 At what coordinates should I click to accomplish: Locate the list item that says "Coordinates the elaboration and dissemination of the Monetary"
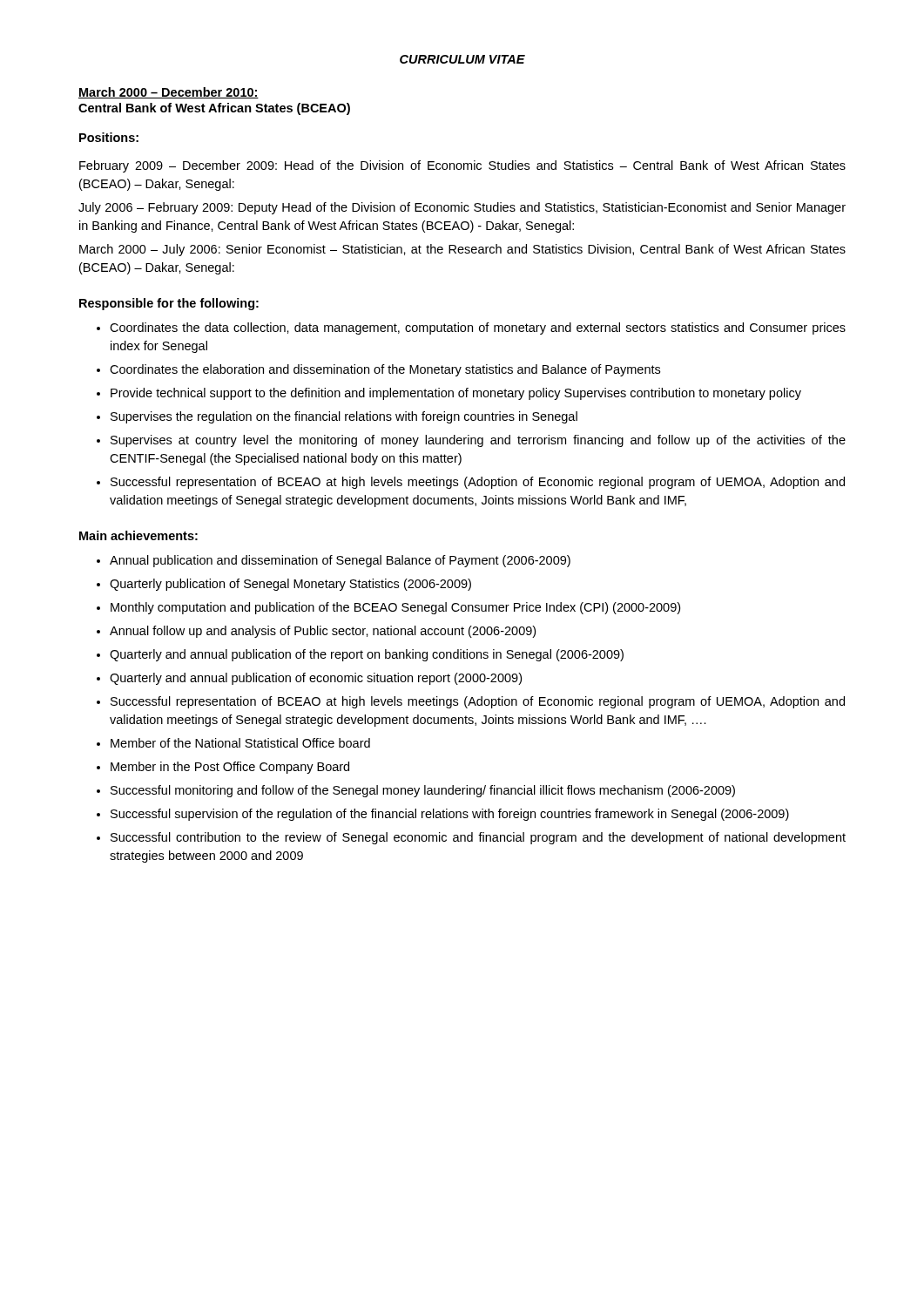coord(385,370)
